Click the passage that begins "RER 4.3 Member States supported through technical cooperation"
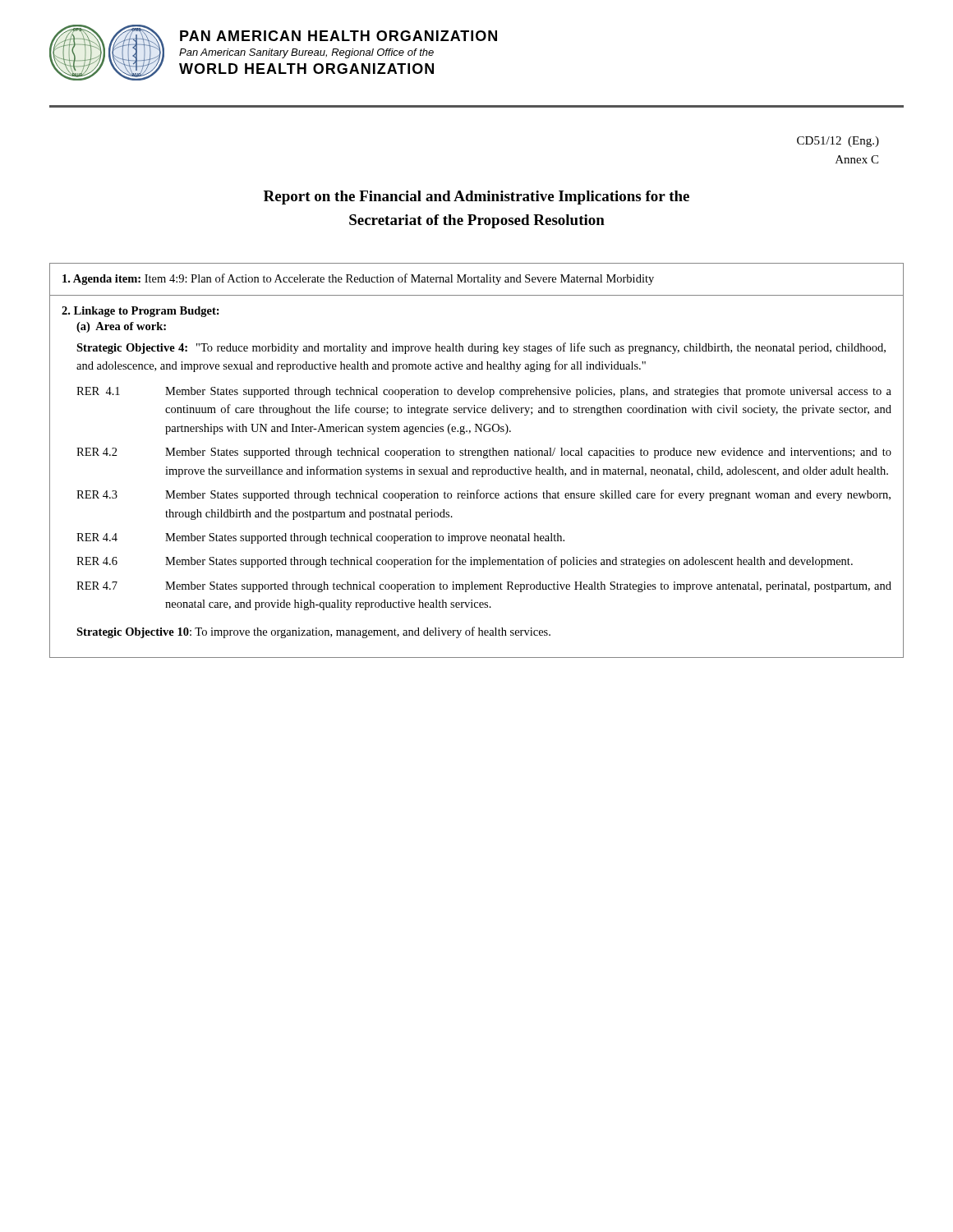 click(x=484, y=504)
